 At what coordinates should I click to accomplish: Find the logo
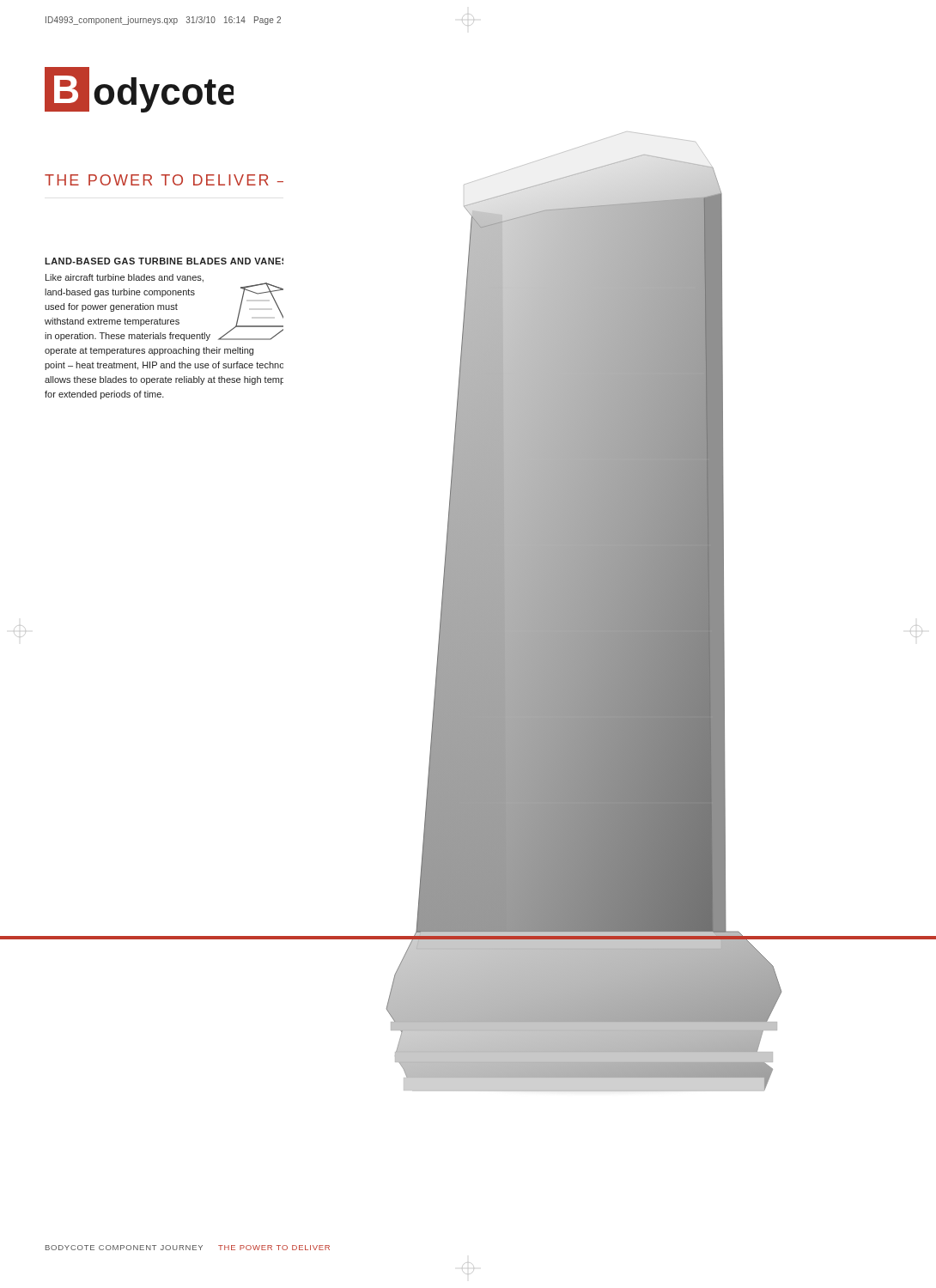tap(139, 93)
